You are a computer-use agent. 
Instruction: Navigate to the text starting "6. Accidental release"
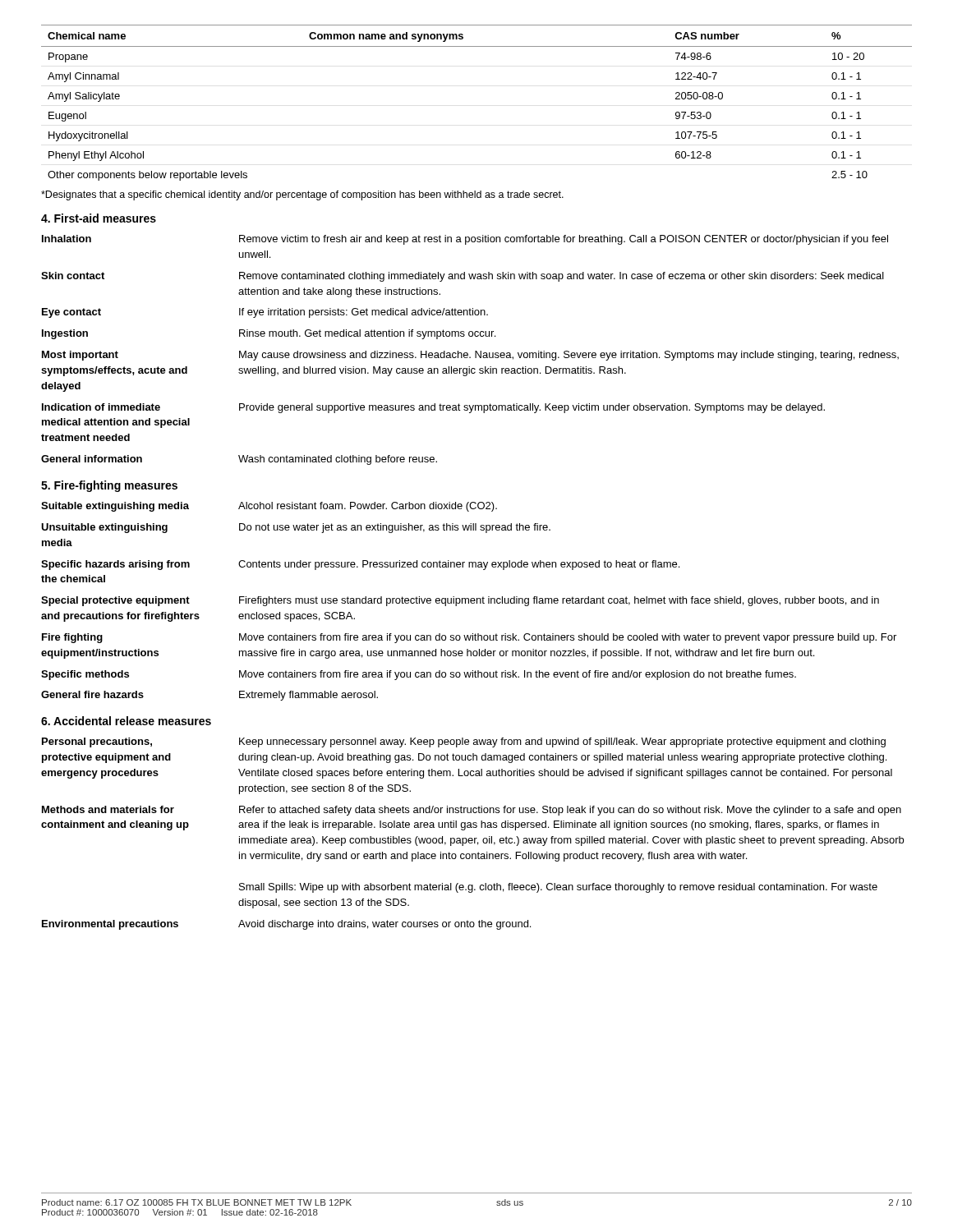tap(126, 721)
